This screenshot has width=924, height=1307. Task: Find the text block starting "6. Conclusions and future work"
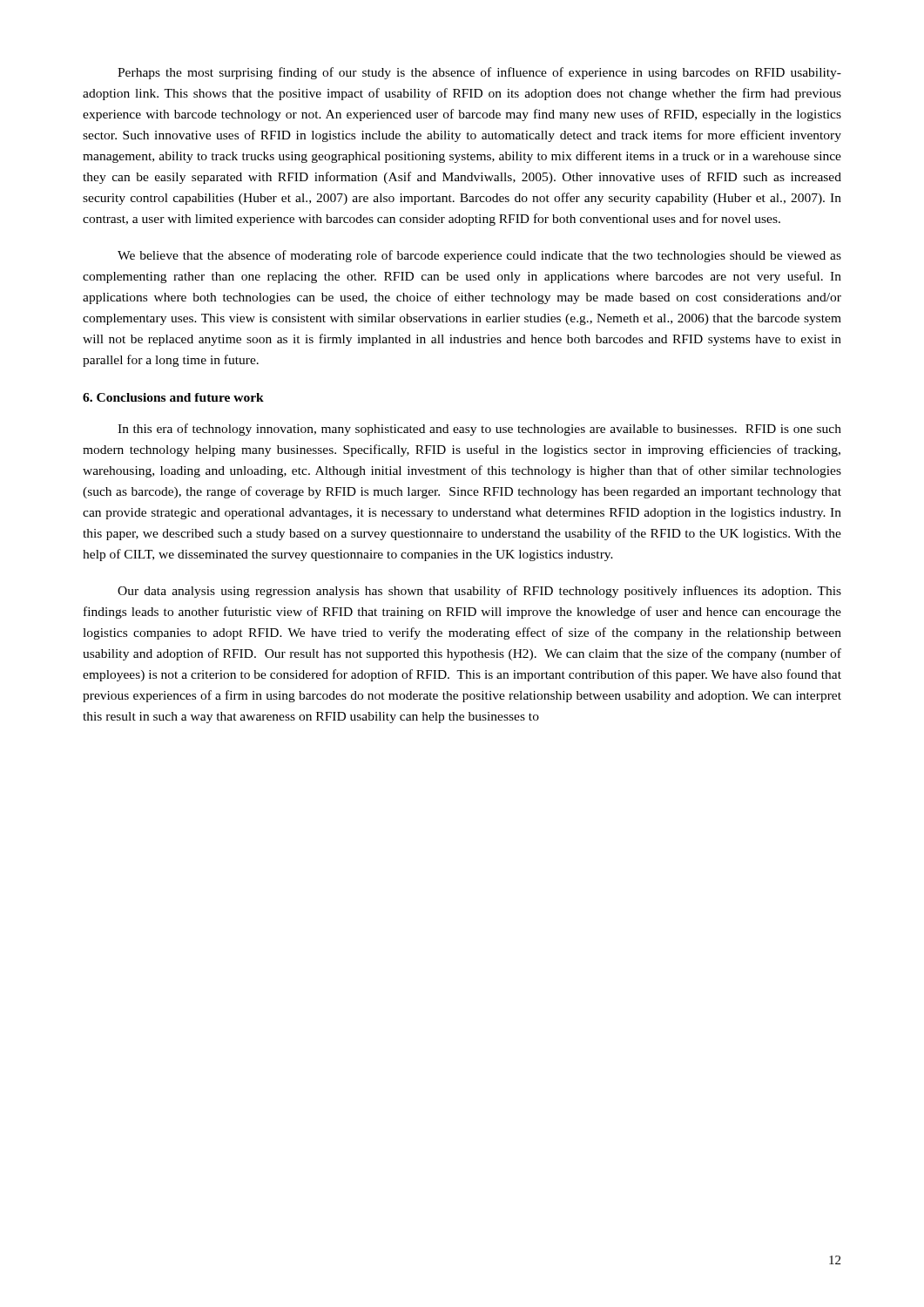173,397
